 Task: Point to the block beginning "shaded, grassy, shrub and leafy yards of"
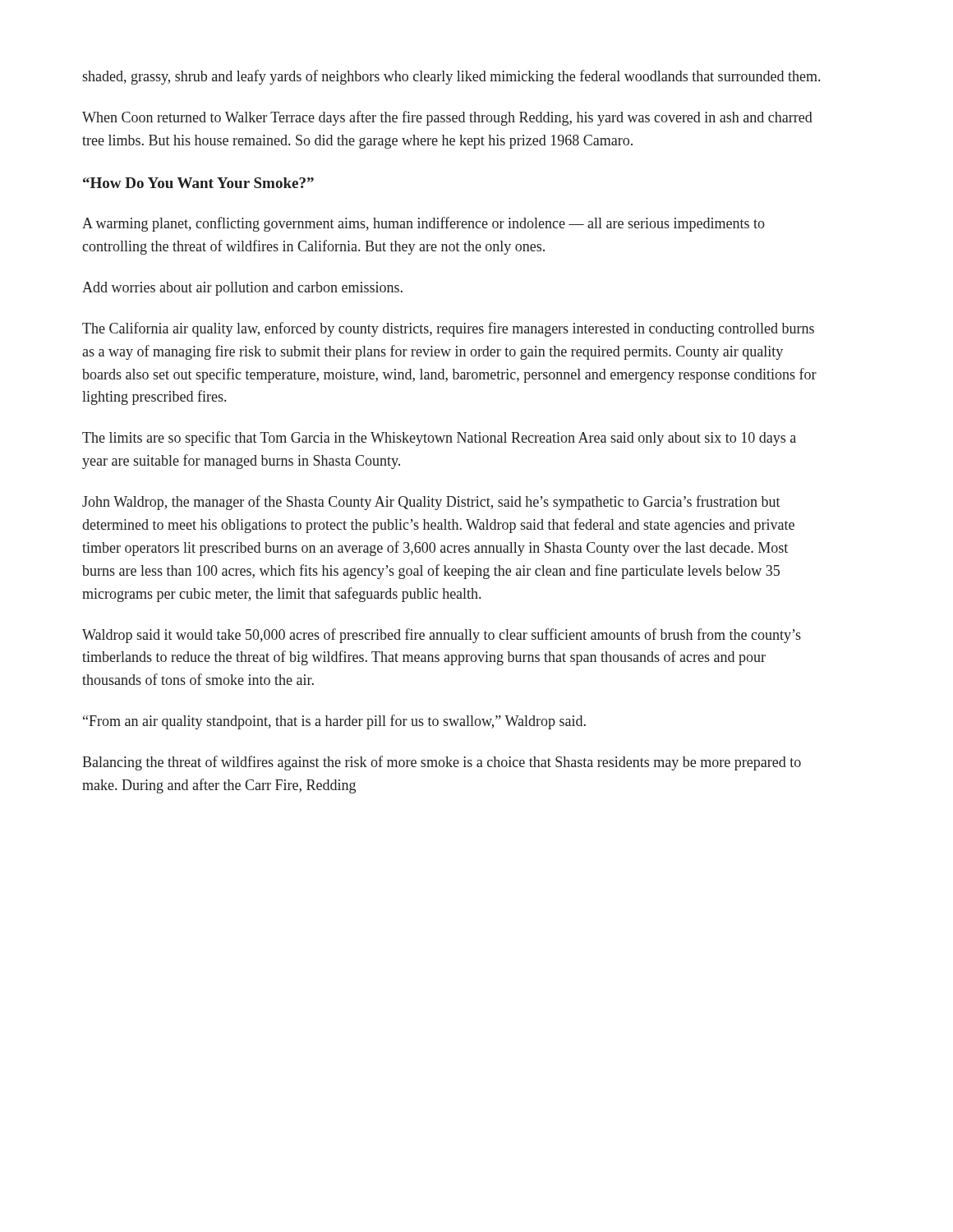point(452,76)
